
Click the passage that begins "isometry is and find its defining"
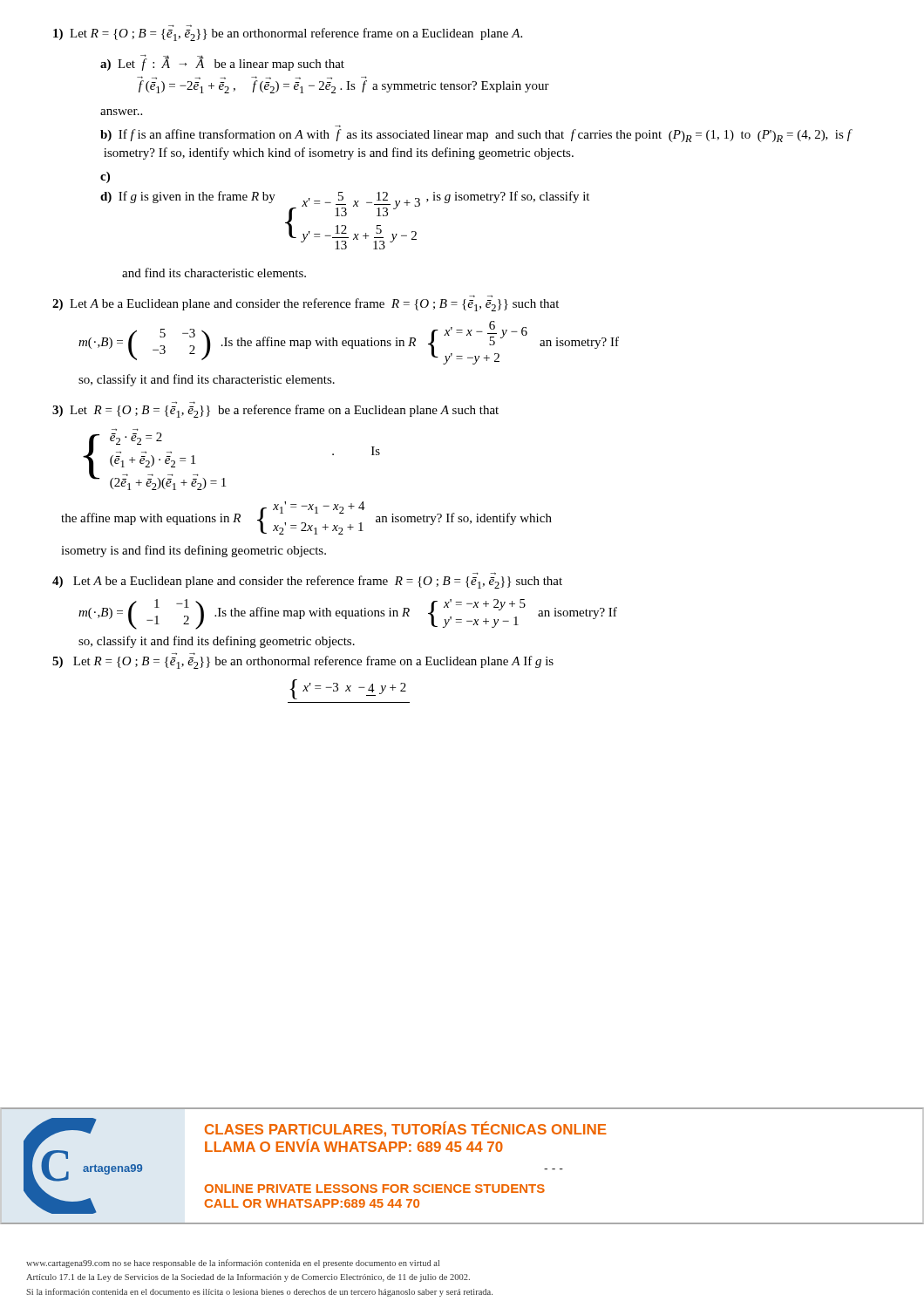pos(194,550)
